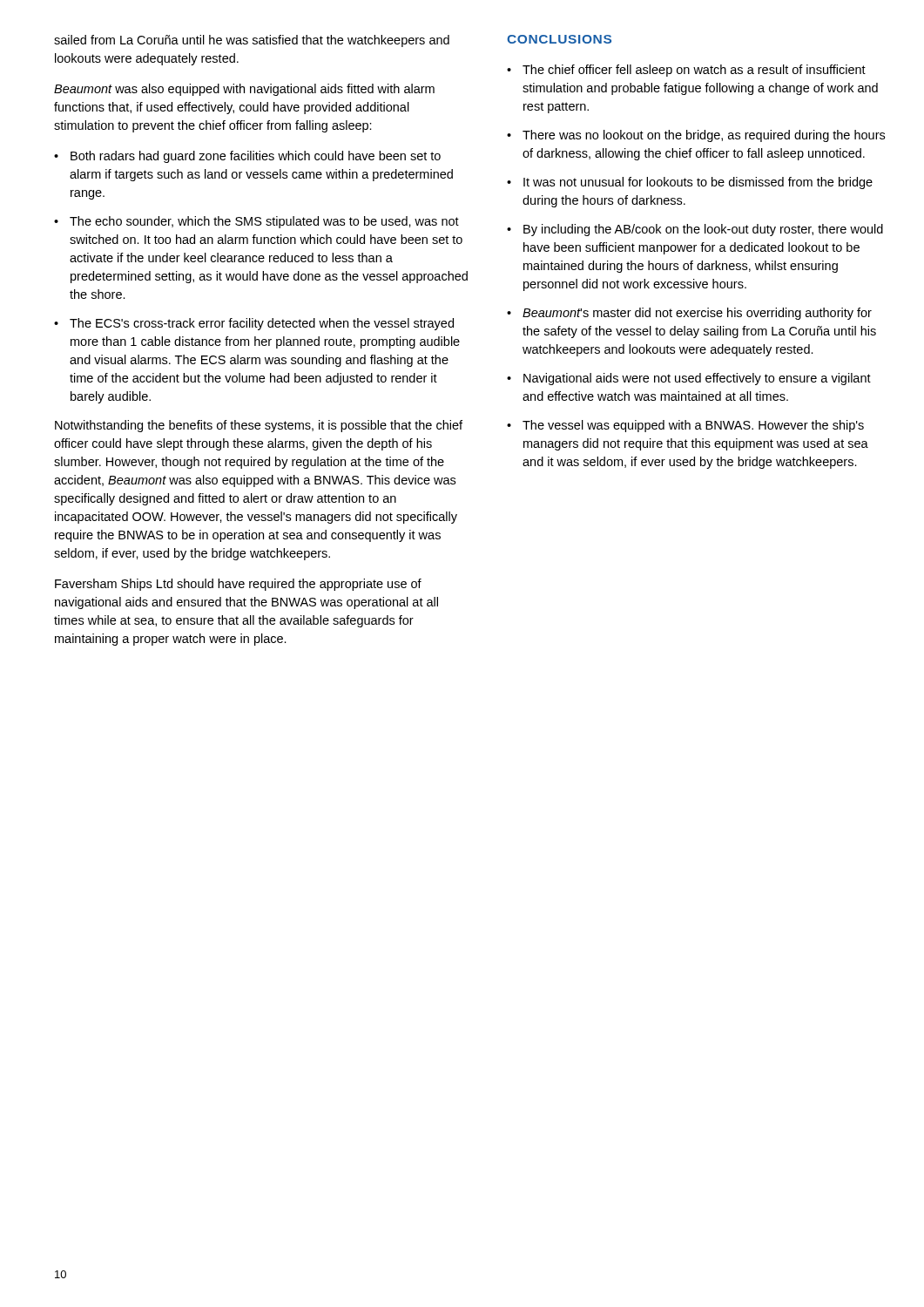Find the list item that says "• It was"
The width and height of the screenshot is (924, 1307).
pos(698,192)
